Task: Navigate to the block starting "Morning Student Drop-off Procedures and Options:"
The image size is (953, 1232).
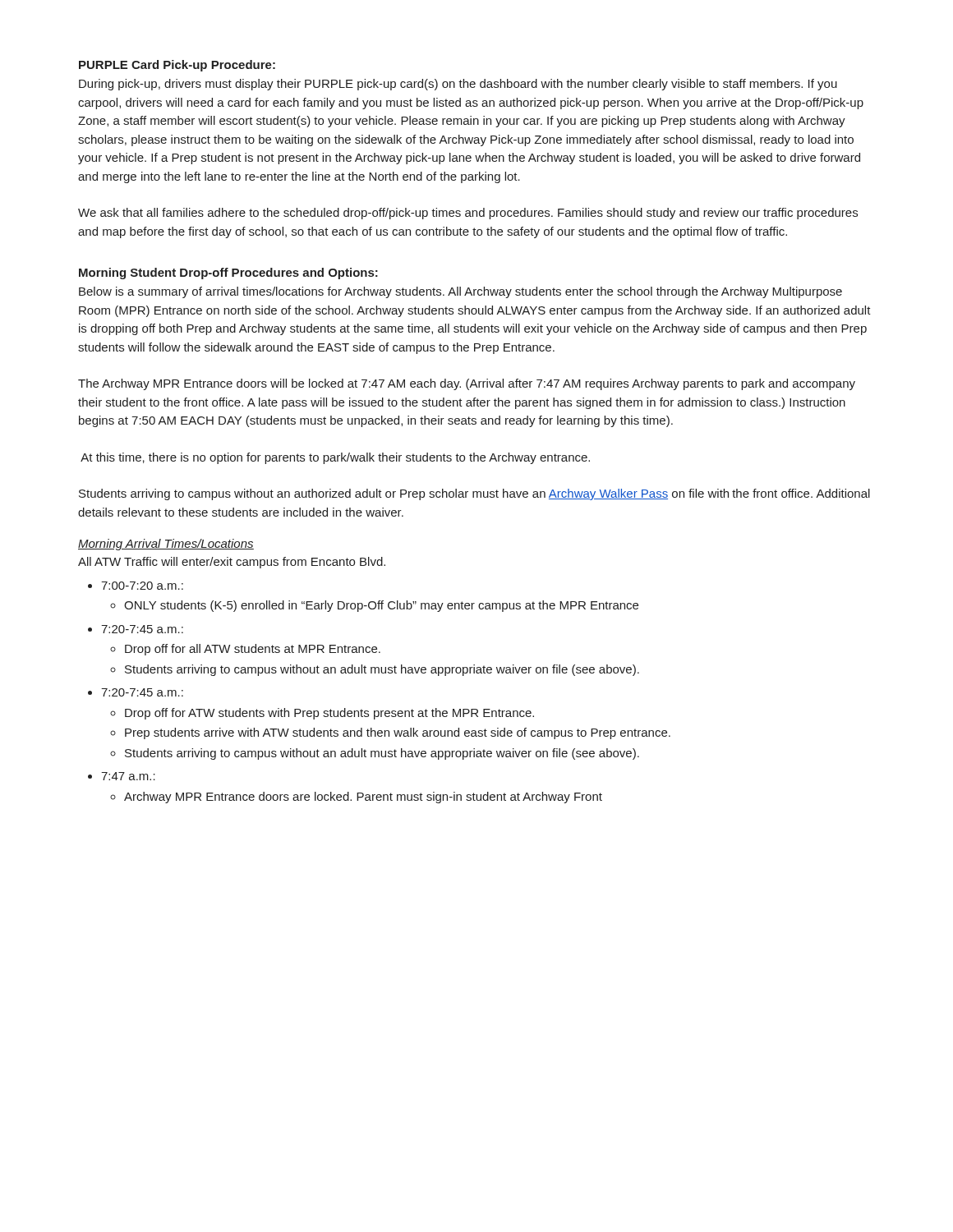Action: (228, 272)
